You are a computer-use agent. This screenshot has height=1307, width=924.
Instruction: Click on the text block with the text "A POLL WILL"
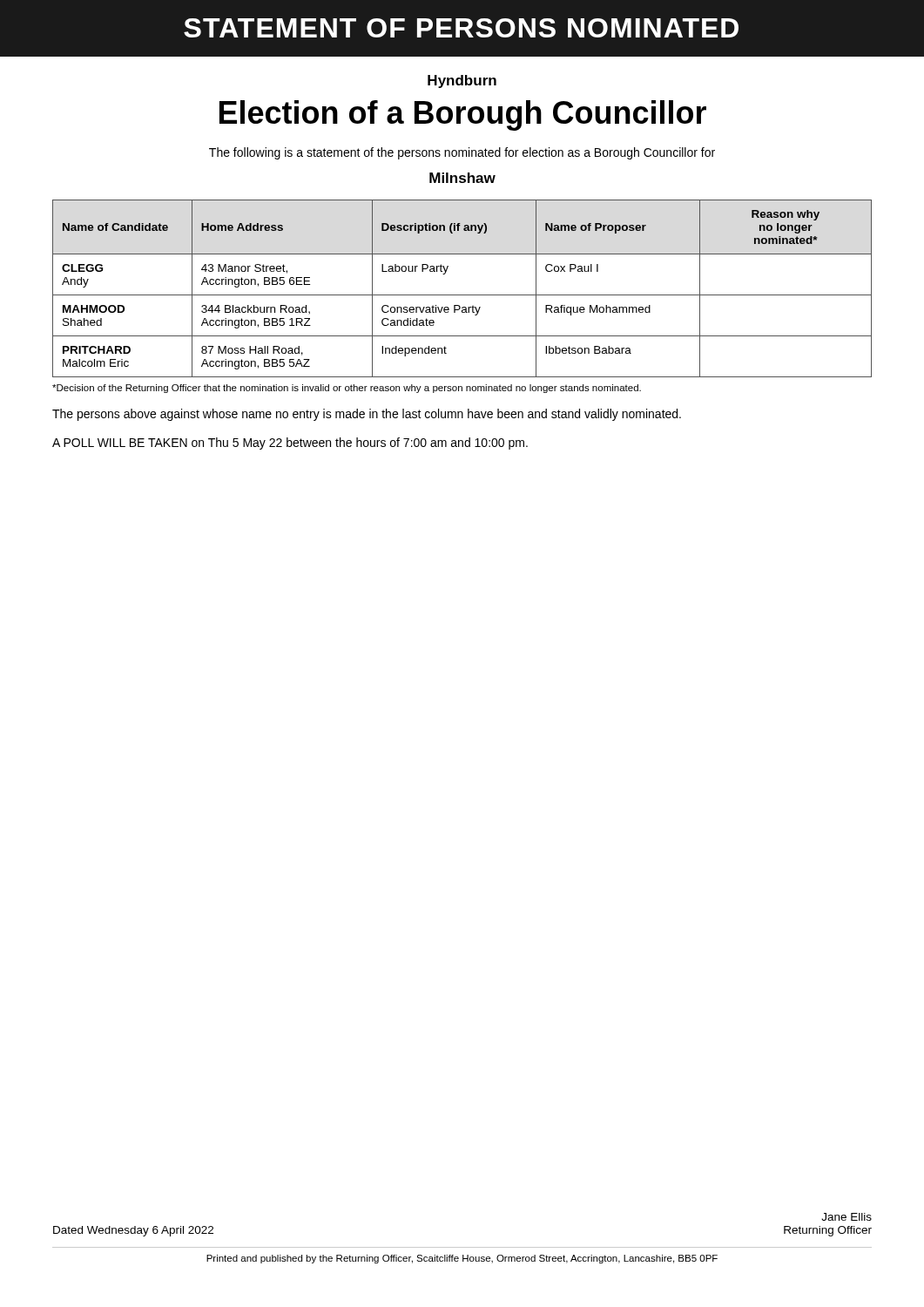pyautogui.click(x=462, y=443)
